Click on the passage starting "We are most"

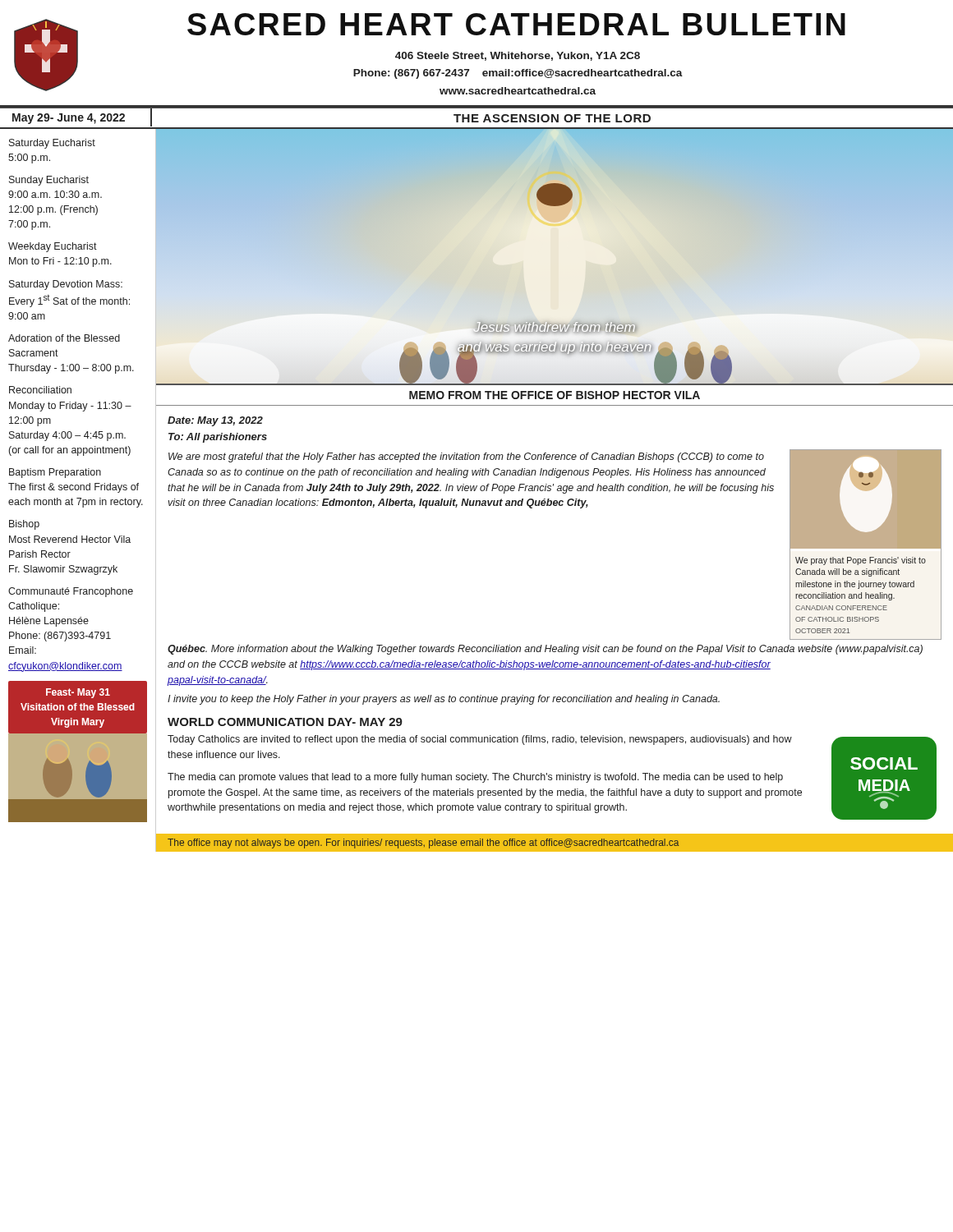471,480
